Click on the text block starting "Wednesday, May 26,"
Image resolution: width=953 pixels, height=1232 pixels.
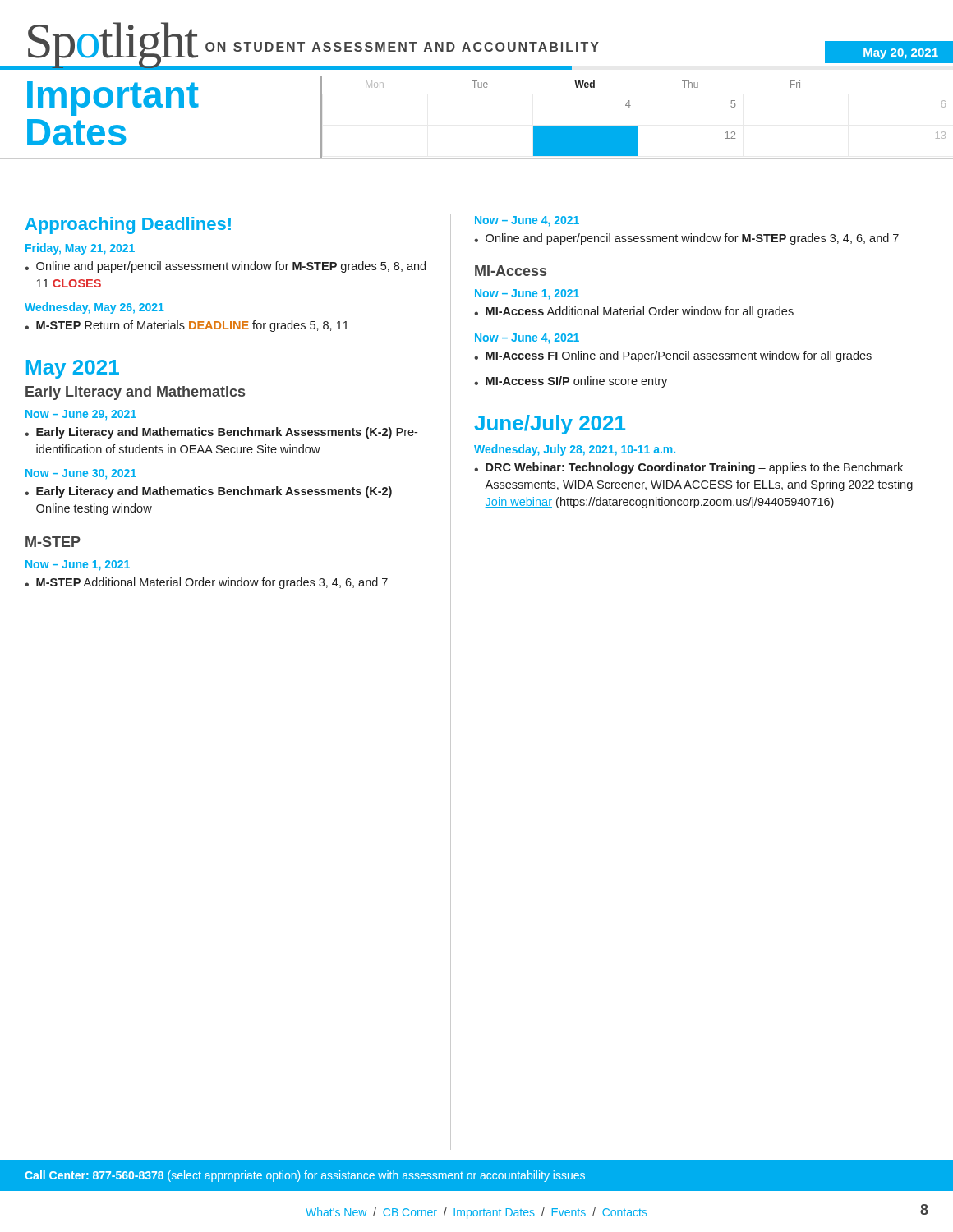[94, 307]
